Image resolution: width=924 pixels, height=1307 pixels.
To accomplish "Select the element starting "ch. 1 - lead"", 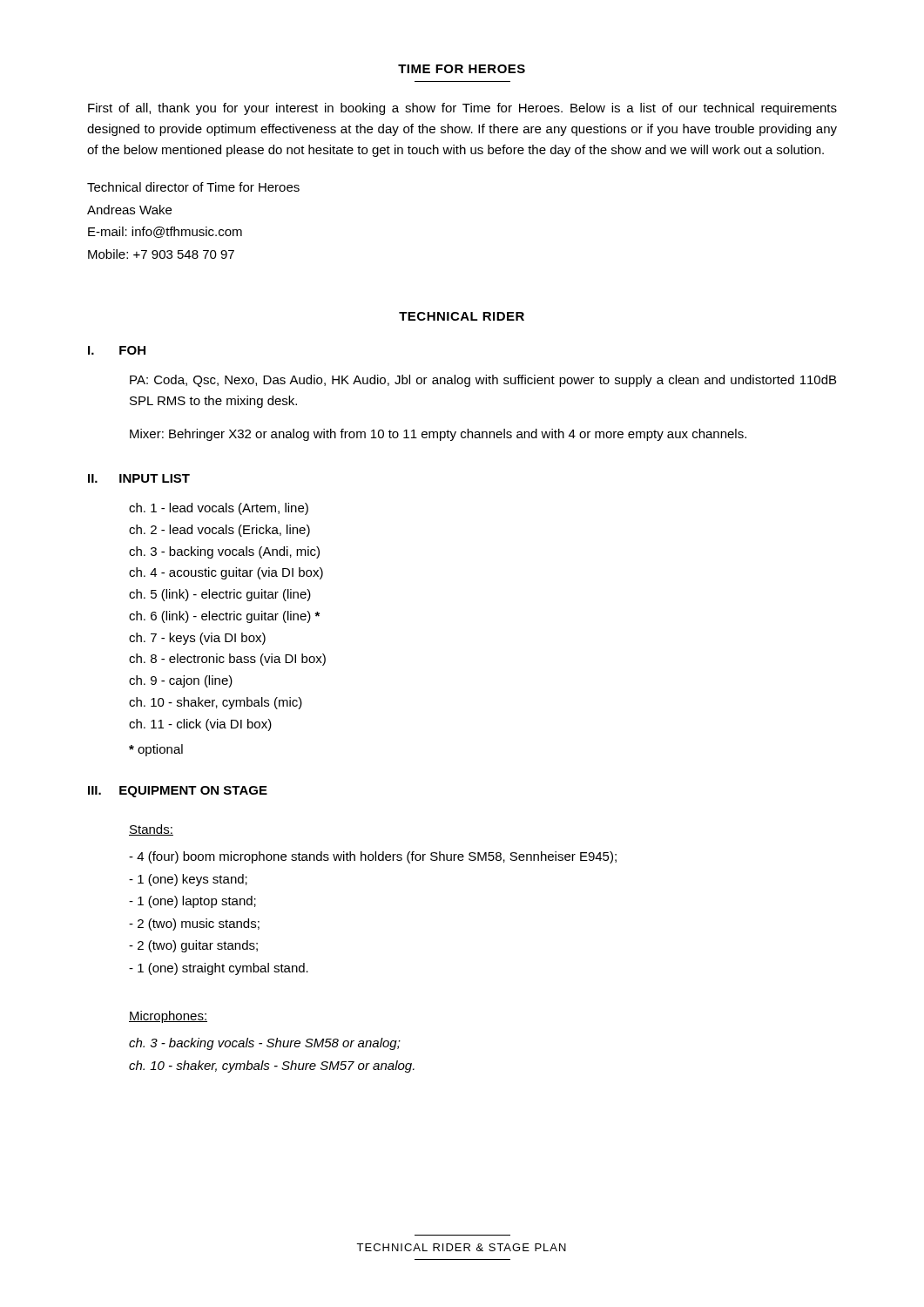I will click(x=219, y=508).
